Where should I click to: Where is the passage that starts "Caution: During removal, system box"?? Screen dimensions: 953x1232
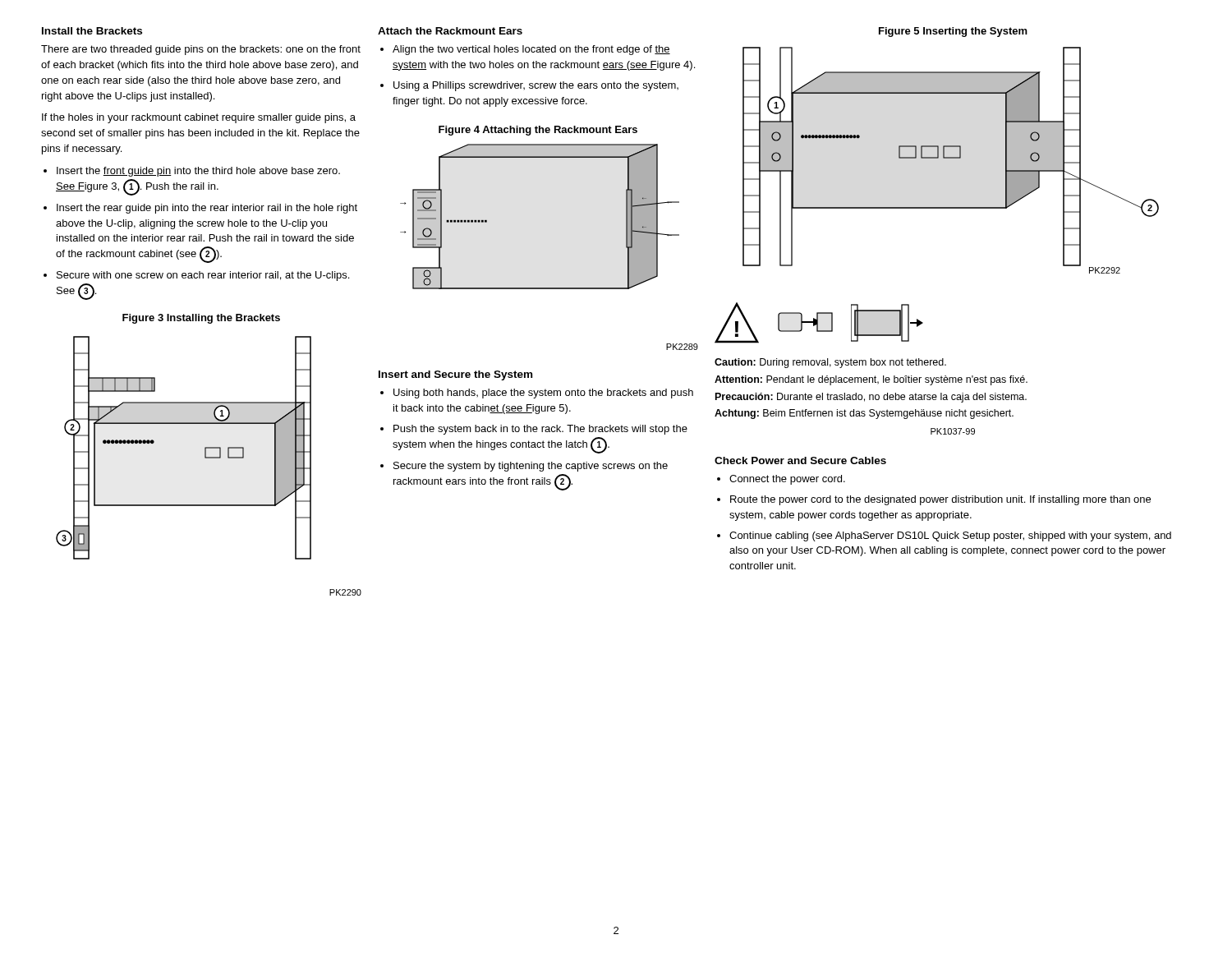coord(953,388)
